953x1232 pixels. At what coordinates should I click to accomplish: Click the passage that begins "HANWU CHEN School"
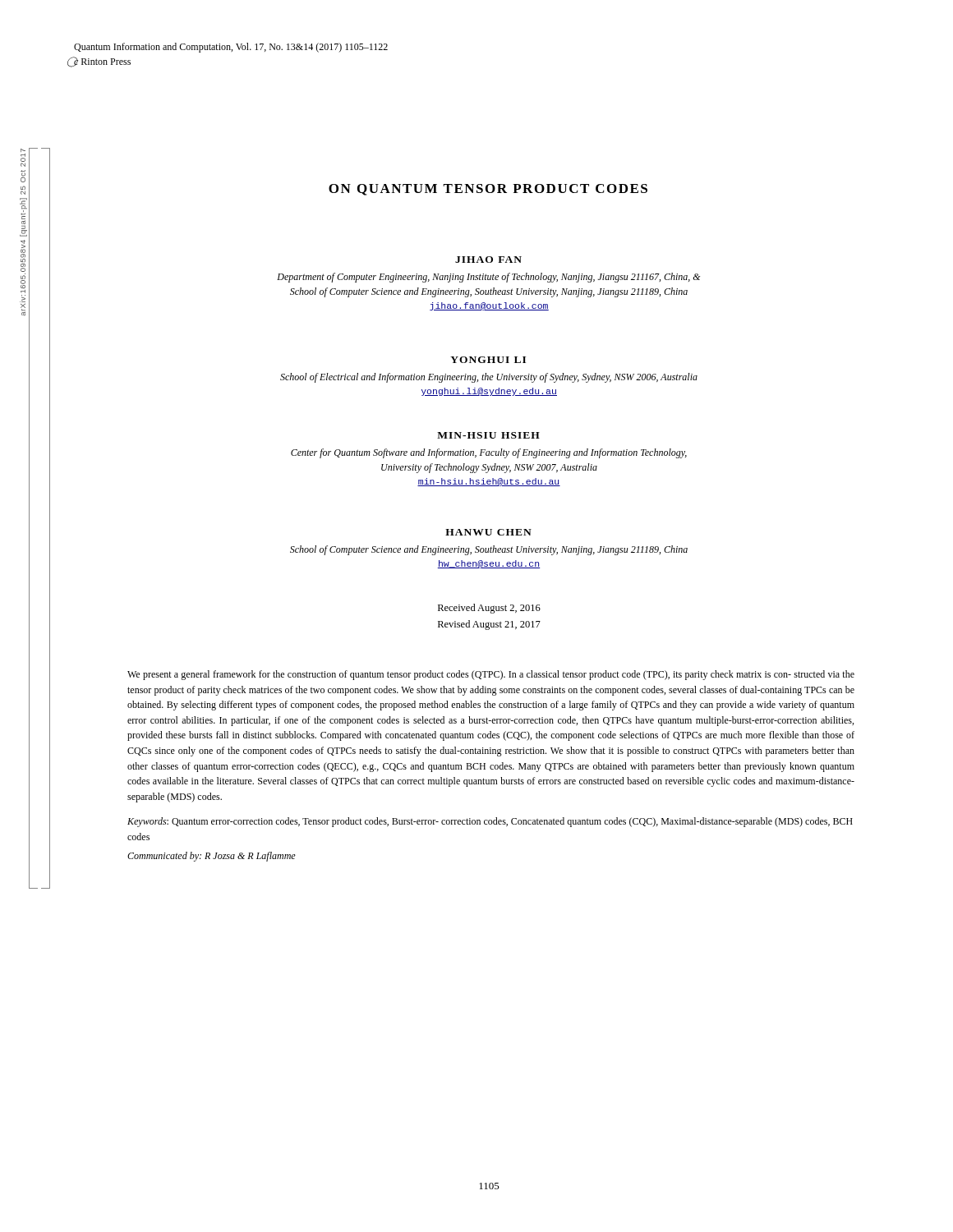489,547
